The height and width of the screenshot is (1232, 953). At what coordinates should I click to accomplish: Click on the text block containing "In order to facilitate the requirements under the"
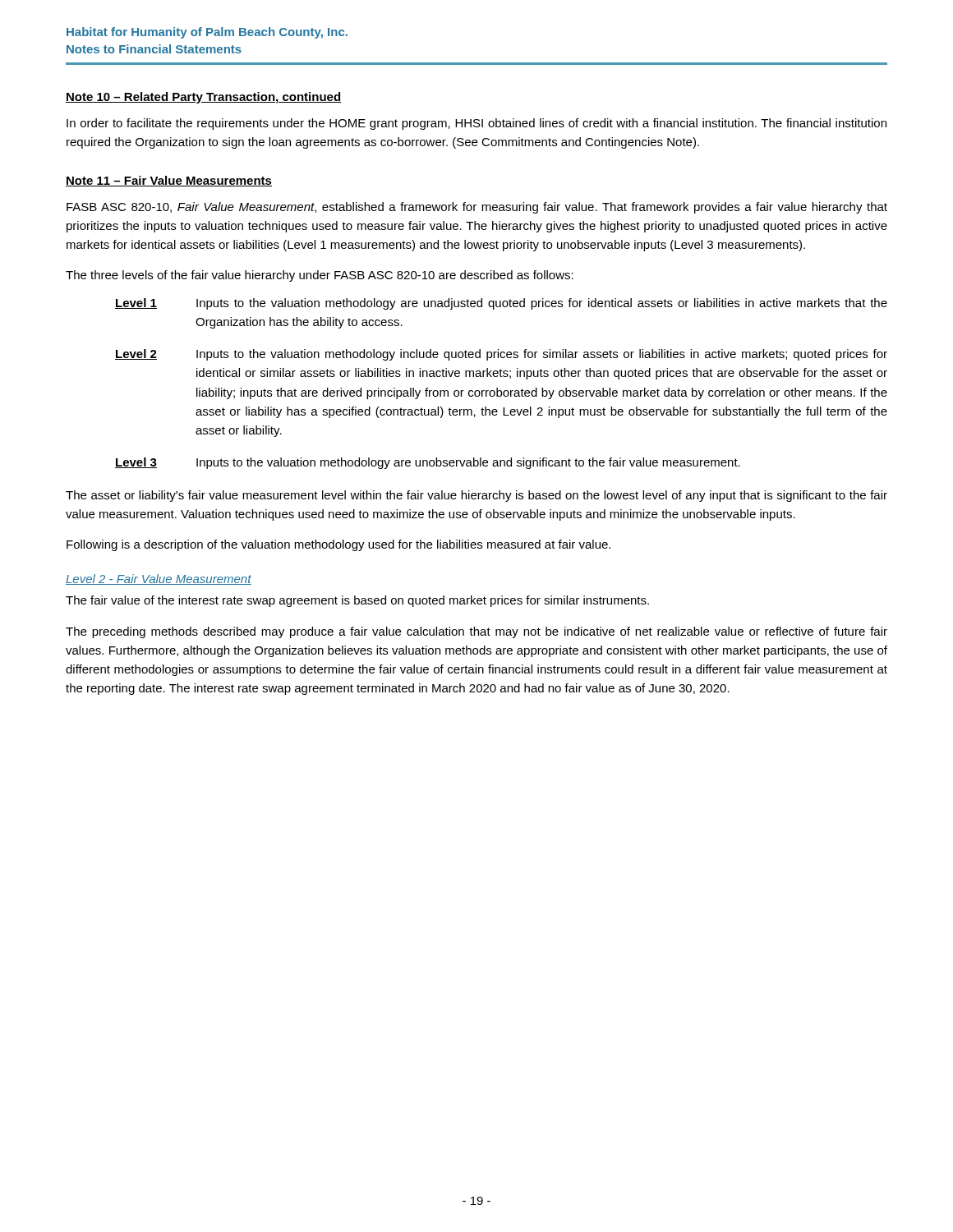click(476, 132)
